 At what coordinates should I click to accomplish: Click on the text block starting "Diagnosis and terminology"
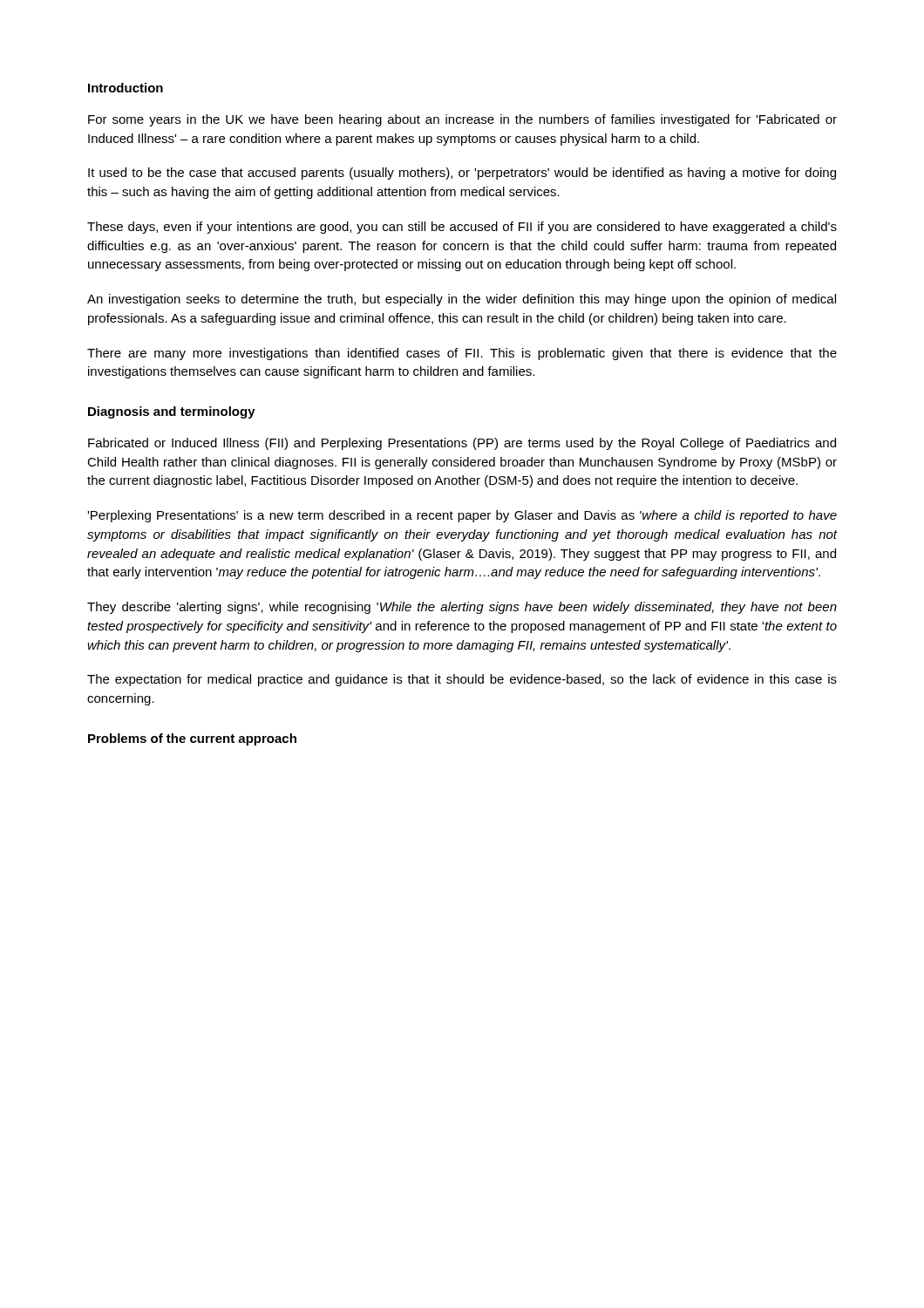click(171, 411)
